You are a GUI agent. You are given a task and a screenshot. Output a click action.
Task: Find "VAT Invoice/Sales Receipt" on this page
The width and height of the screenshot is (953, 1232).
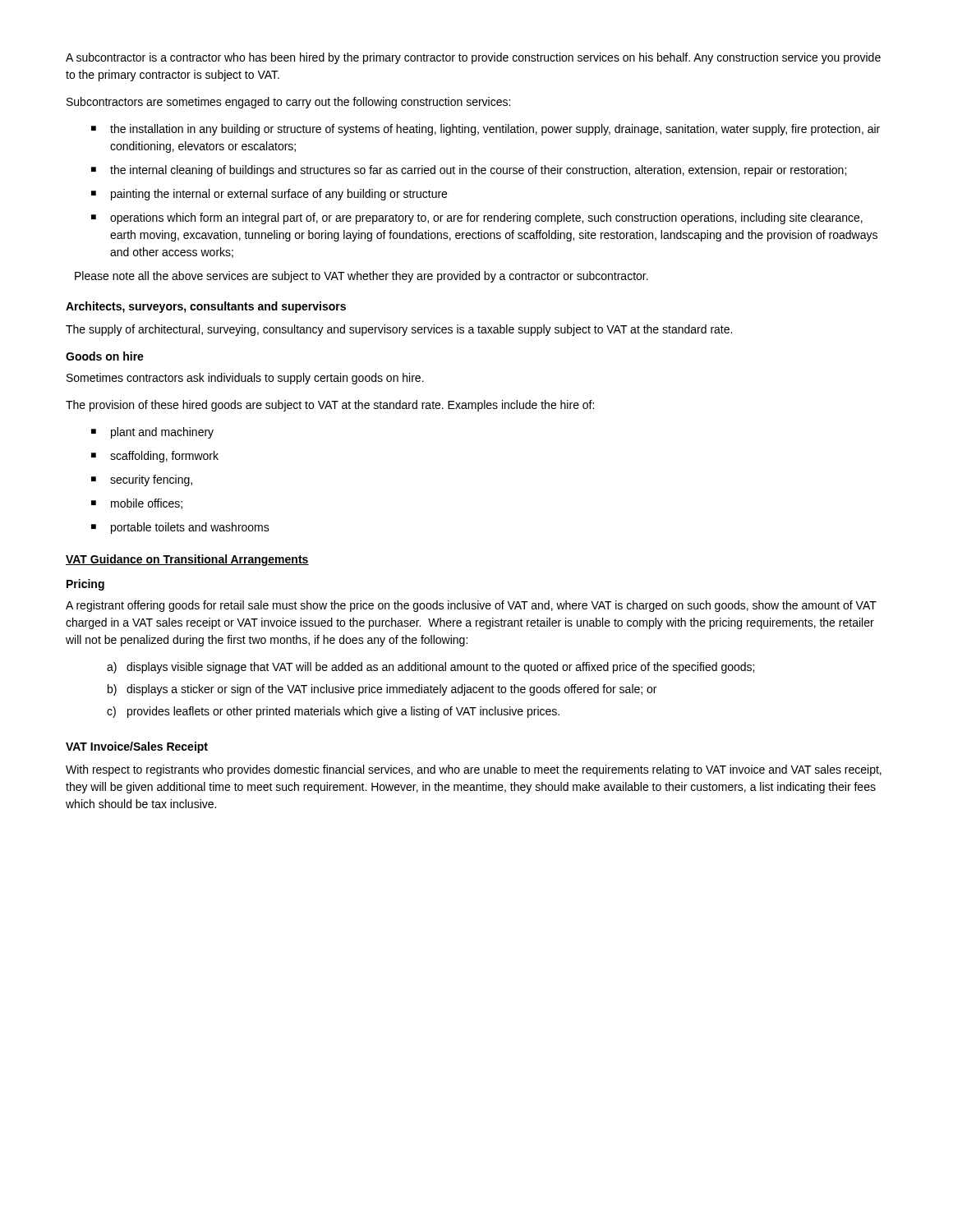[x=137, y=747]
